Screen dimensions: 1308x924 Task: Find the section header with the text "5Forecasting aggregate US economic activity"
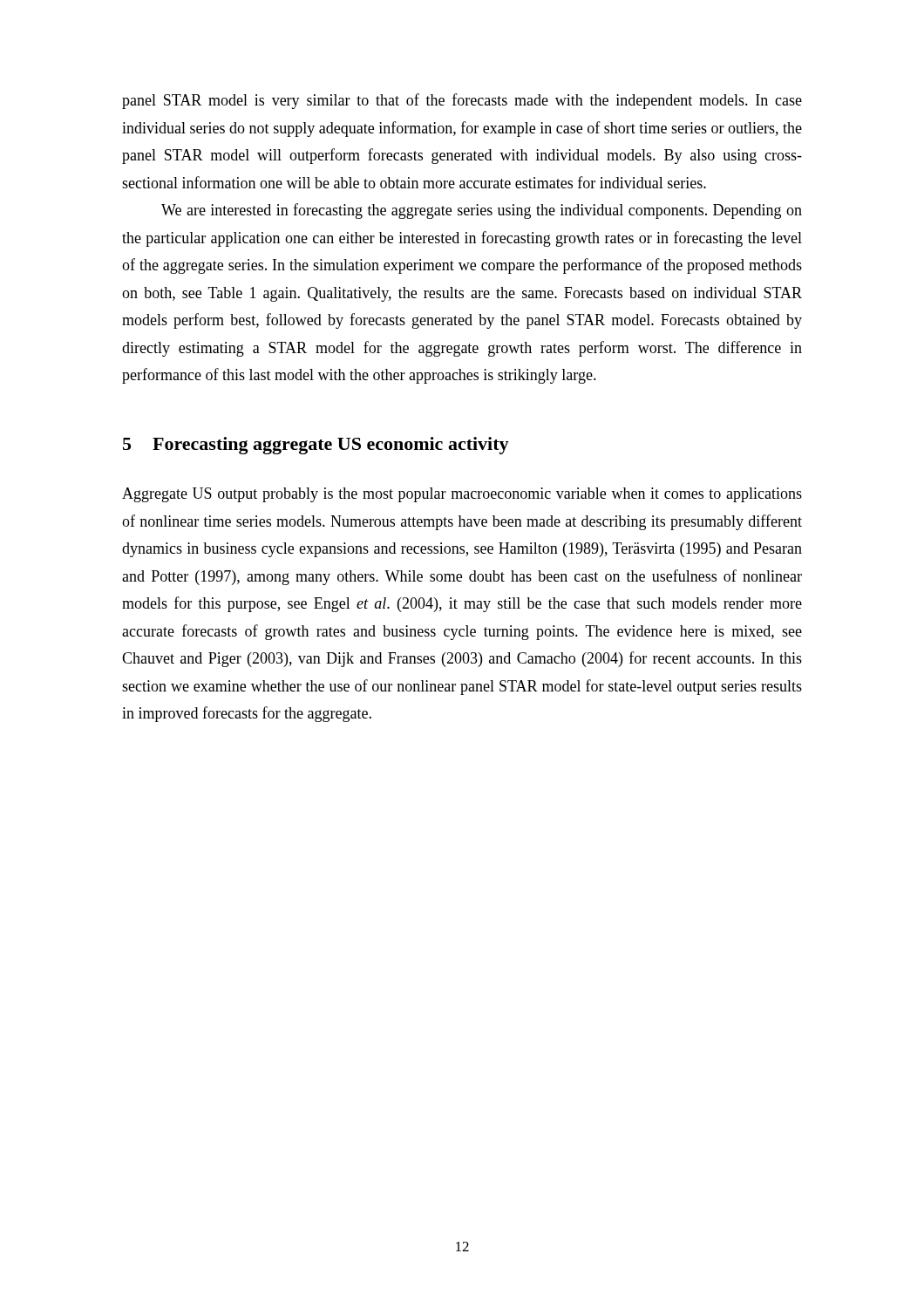[315, 443]
